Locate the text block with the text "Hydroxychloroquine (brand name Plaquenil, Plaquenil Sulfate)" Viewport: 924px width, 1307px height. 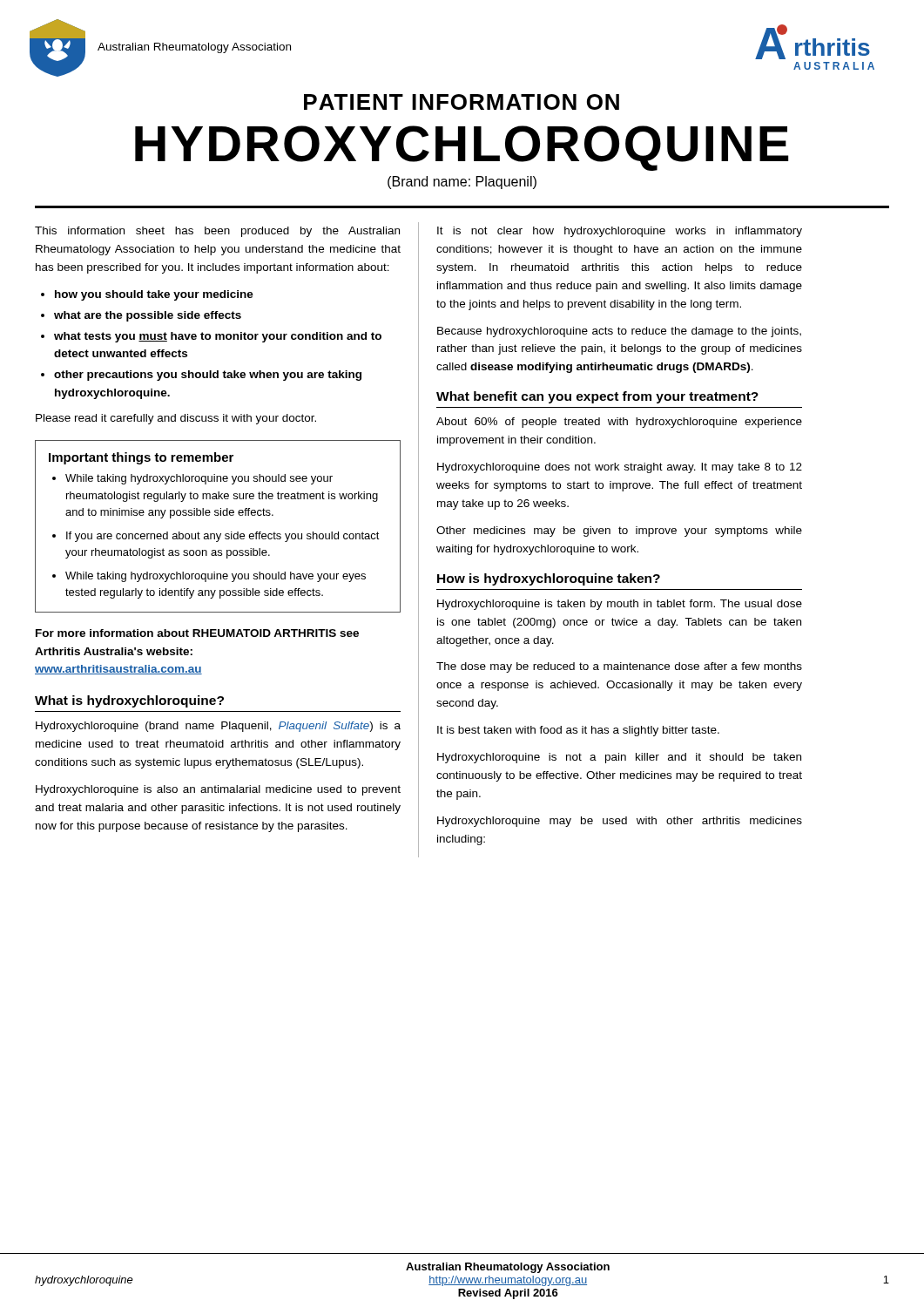click(218, 744)
